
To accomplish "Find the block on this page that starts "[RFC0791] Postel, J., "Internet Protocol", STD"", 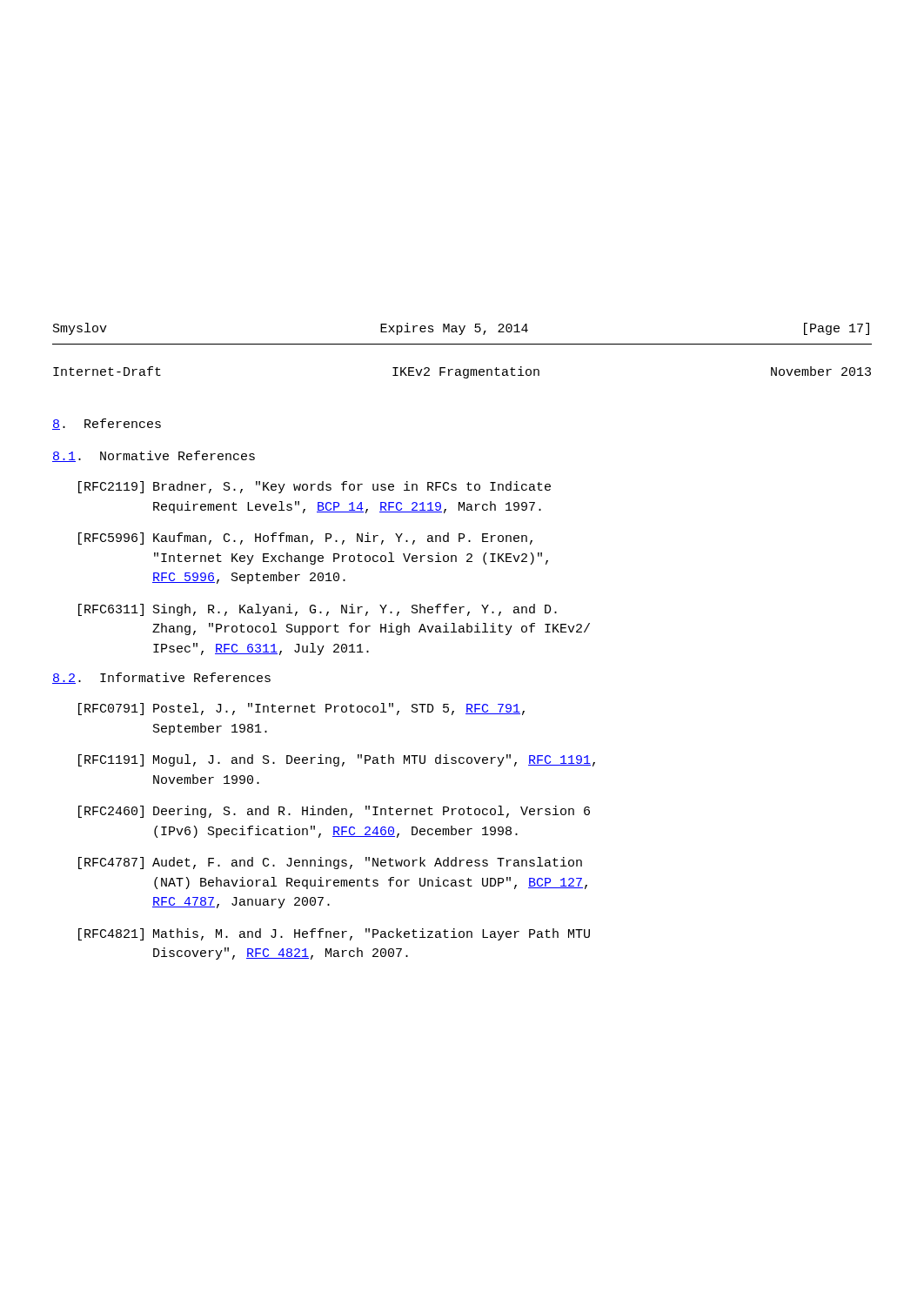I will tap(462, 720).
